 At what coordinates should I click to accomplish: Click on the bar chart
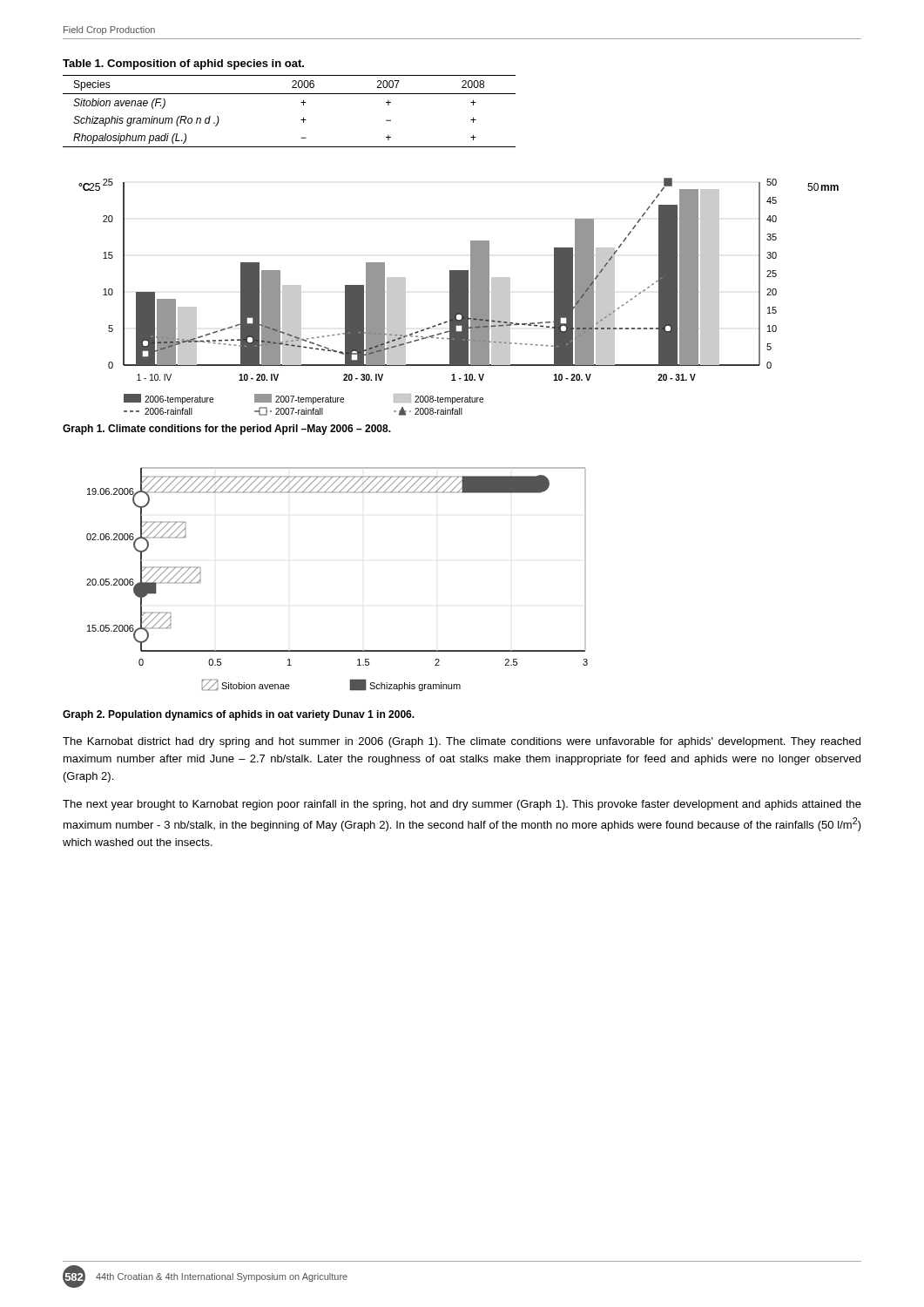click(x=462, y=577)
